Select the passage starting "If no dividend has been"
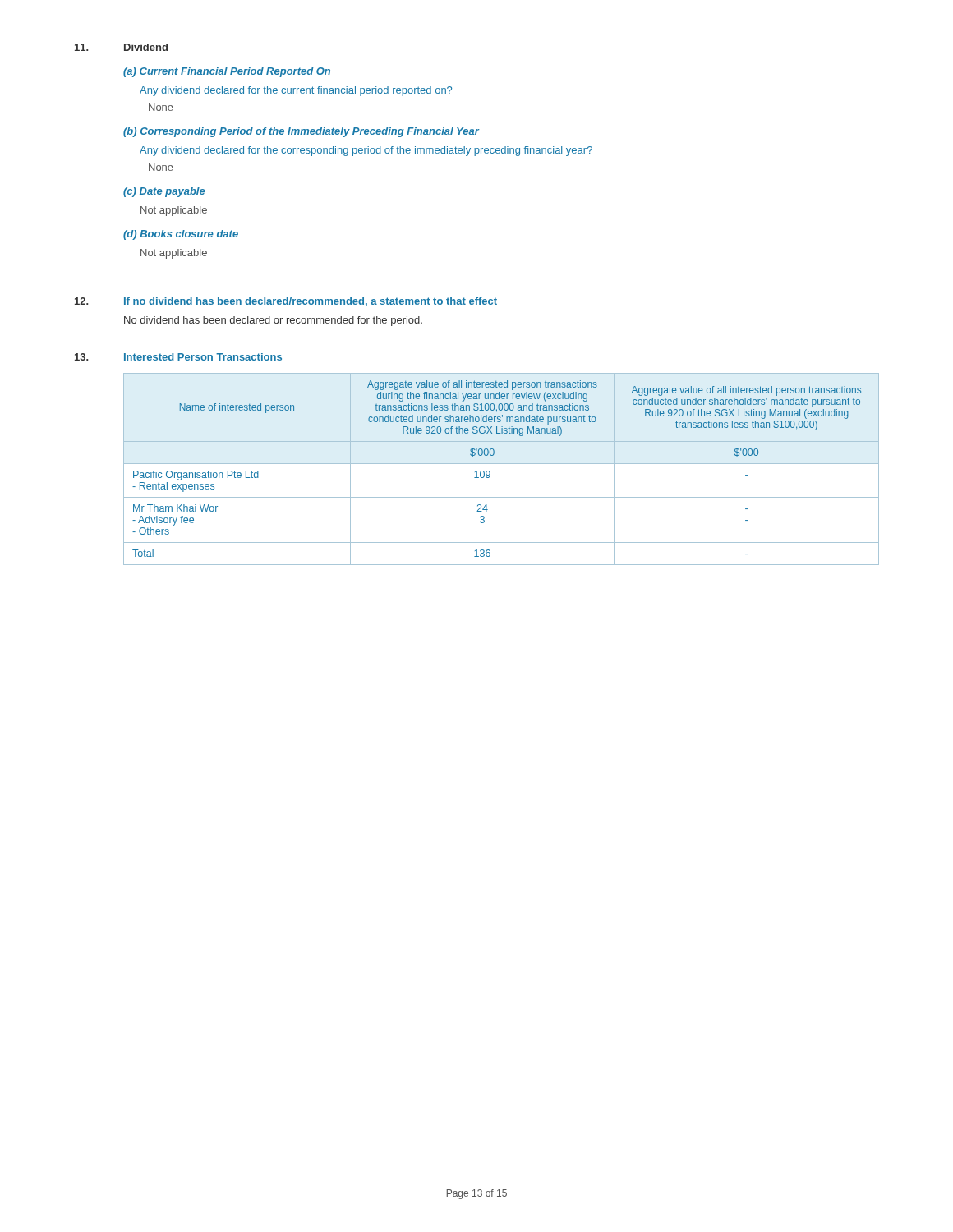Viewport: 953px width, 1232px height. pyautogui.click(x=310, y=301)
